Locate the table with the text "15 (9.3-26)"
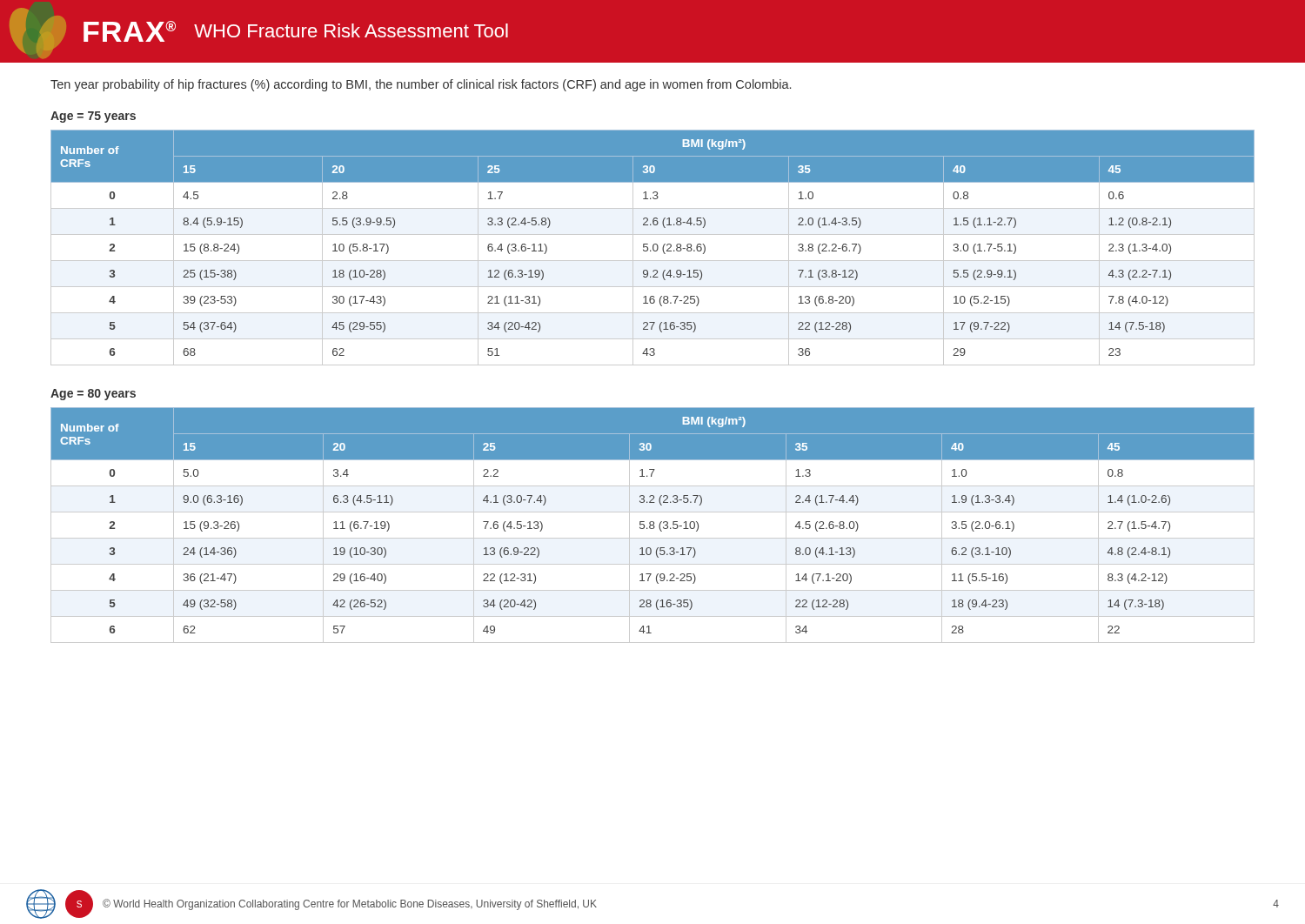 coord(652,525)
